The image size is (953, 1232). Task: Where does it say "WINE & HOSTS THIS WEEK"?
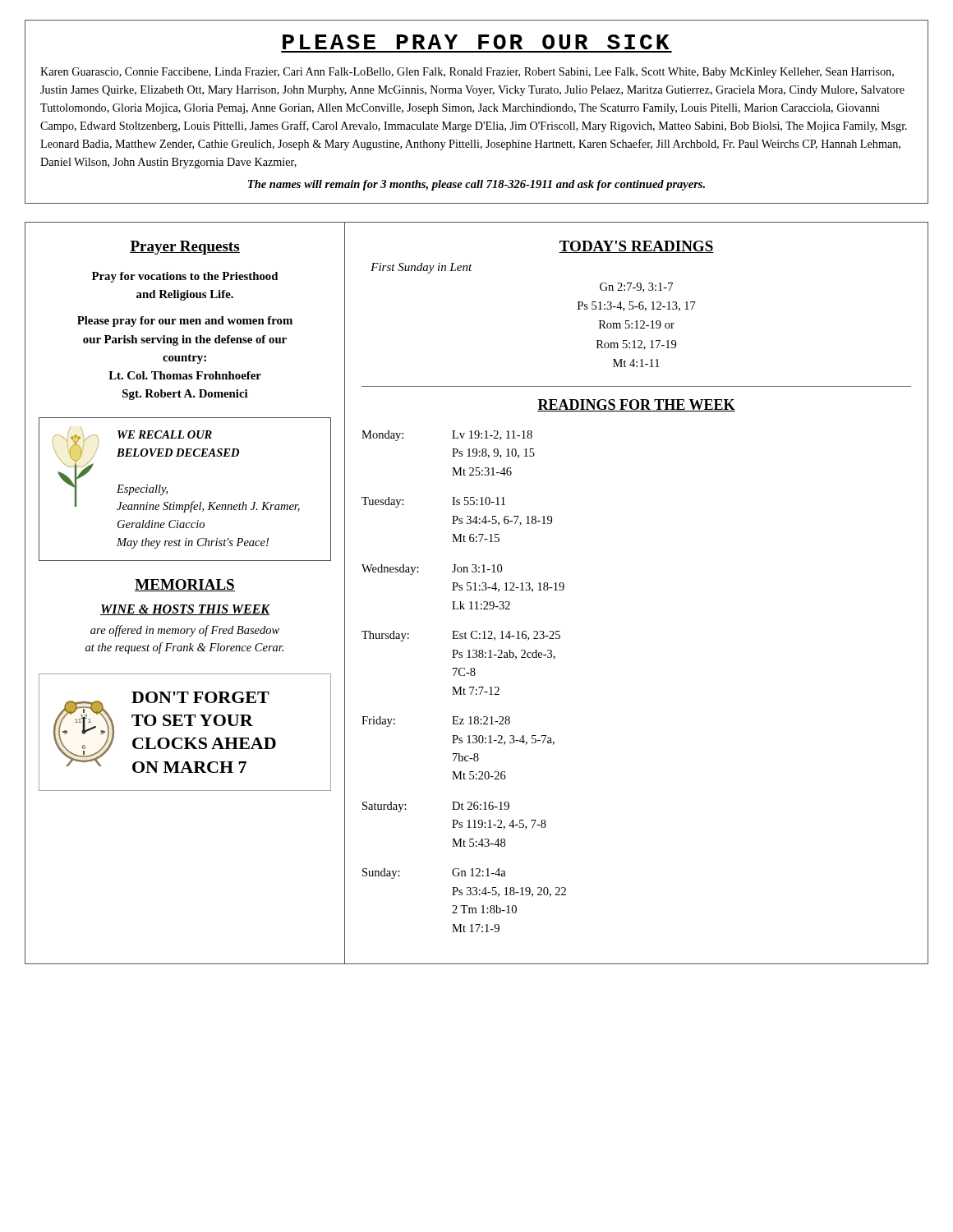(185, 609)
